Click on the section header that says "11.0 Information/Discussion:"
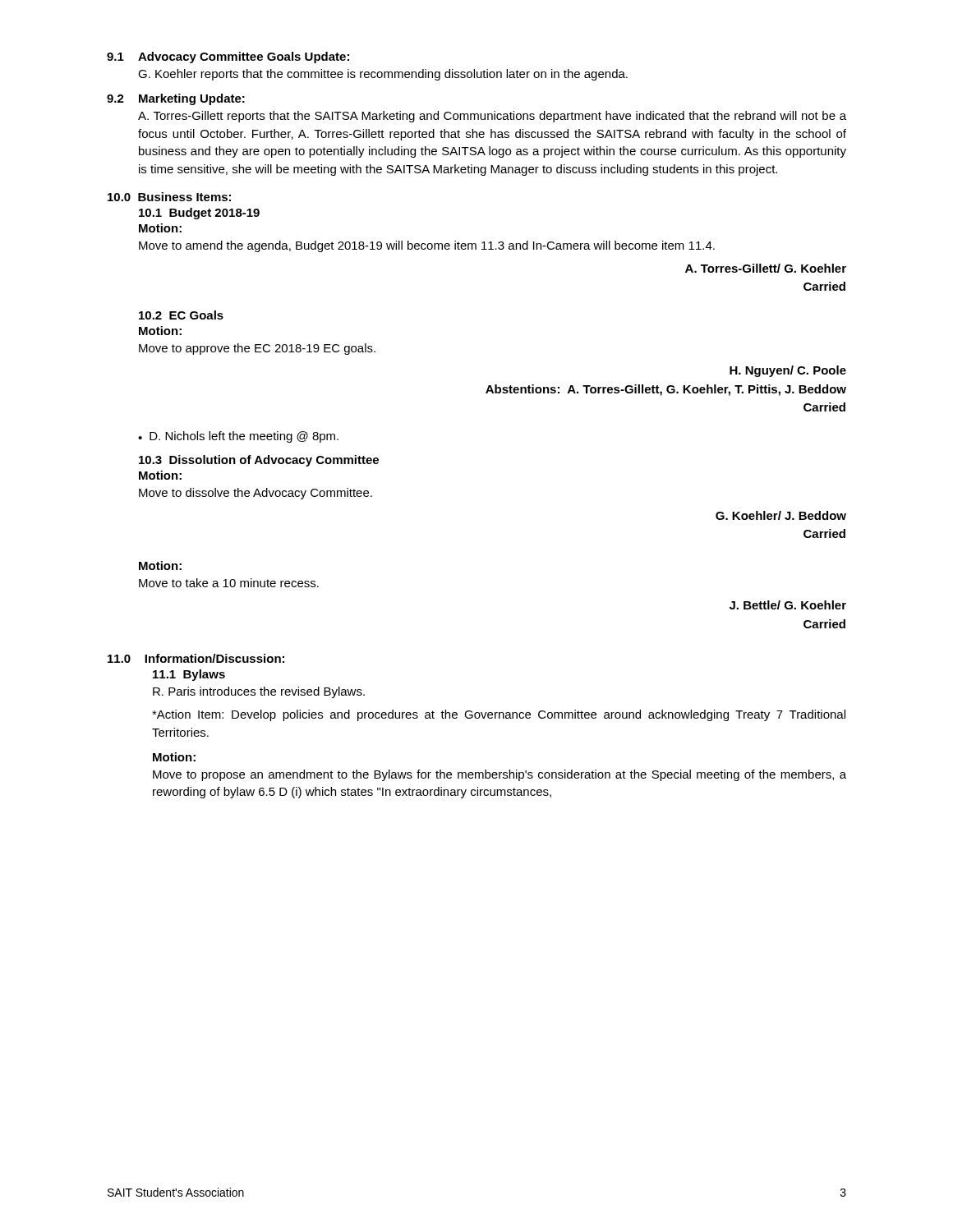This screenshot has height=1232, width=953. (196, 659)
